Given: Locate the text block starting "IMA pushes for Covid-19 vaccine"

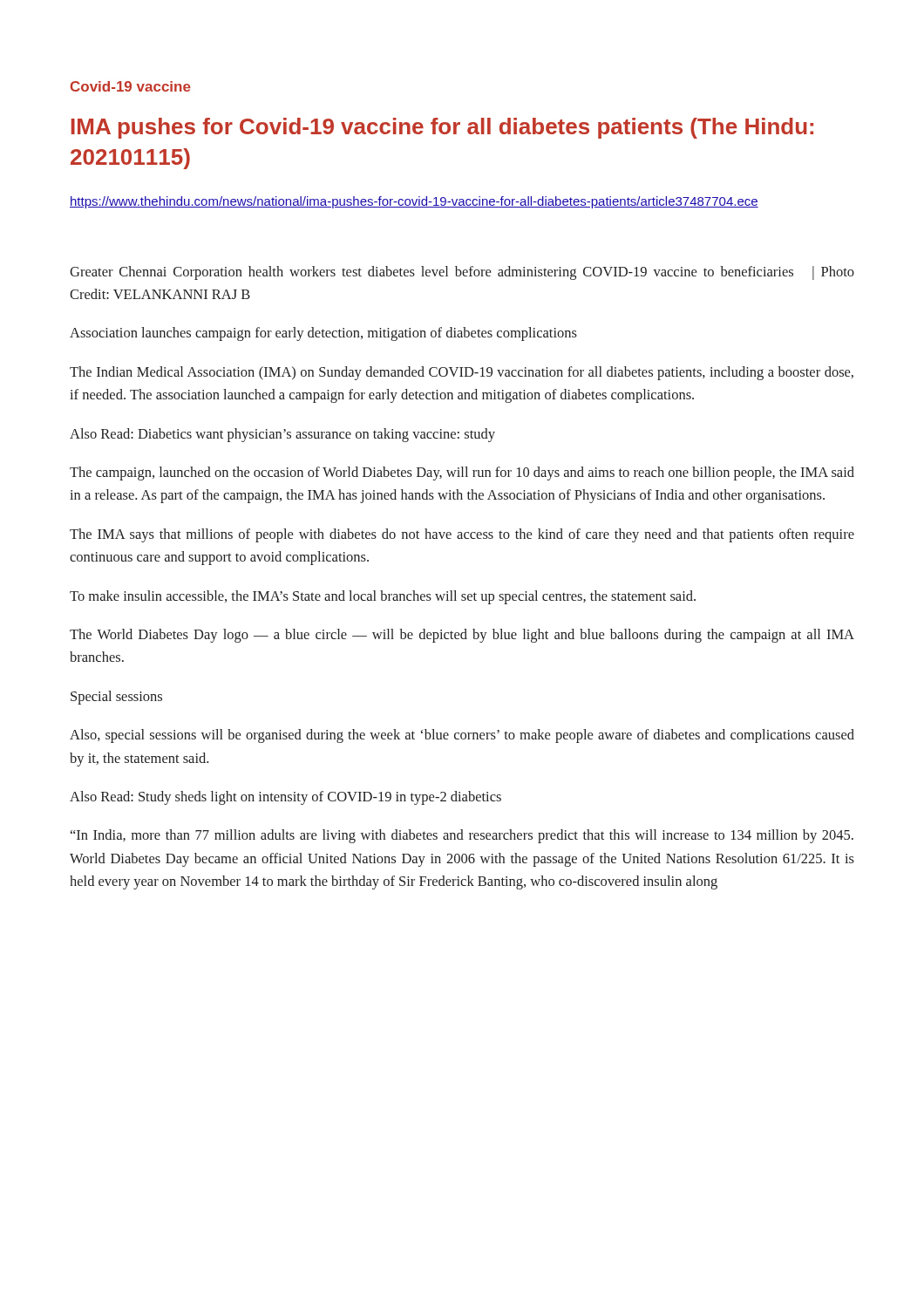Looking at the screenshot, I should point(443,142).
